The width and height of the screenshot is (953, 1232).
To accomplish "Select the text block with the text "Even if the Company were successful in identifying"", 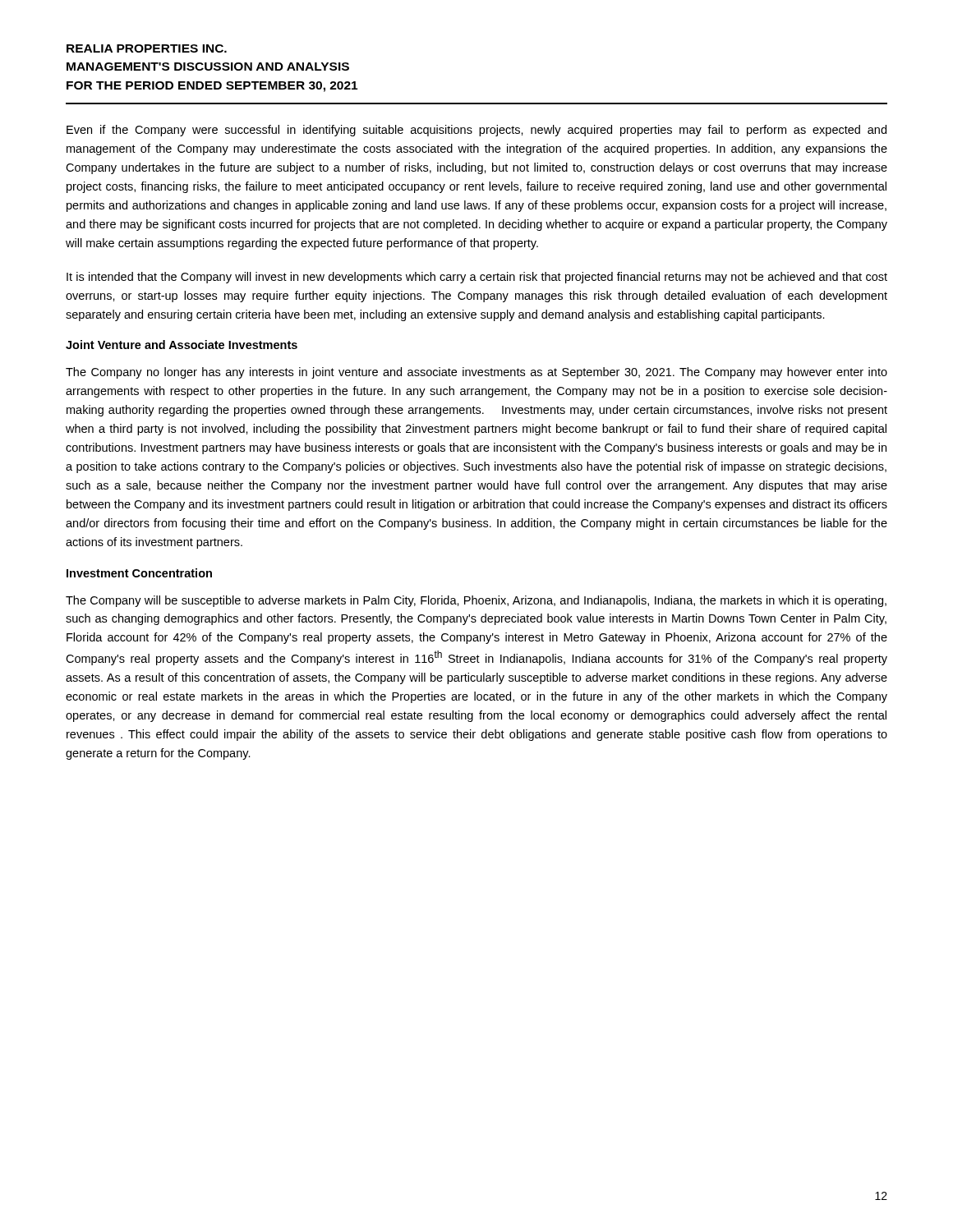I will pos(476,187).
